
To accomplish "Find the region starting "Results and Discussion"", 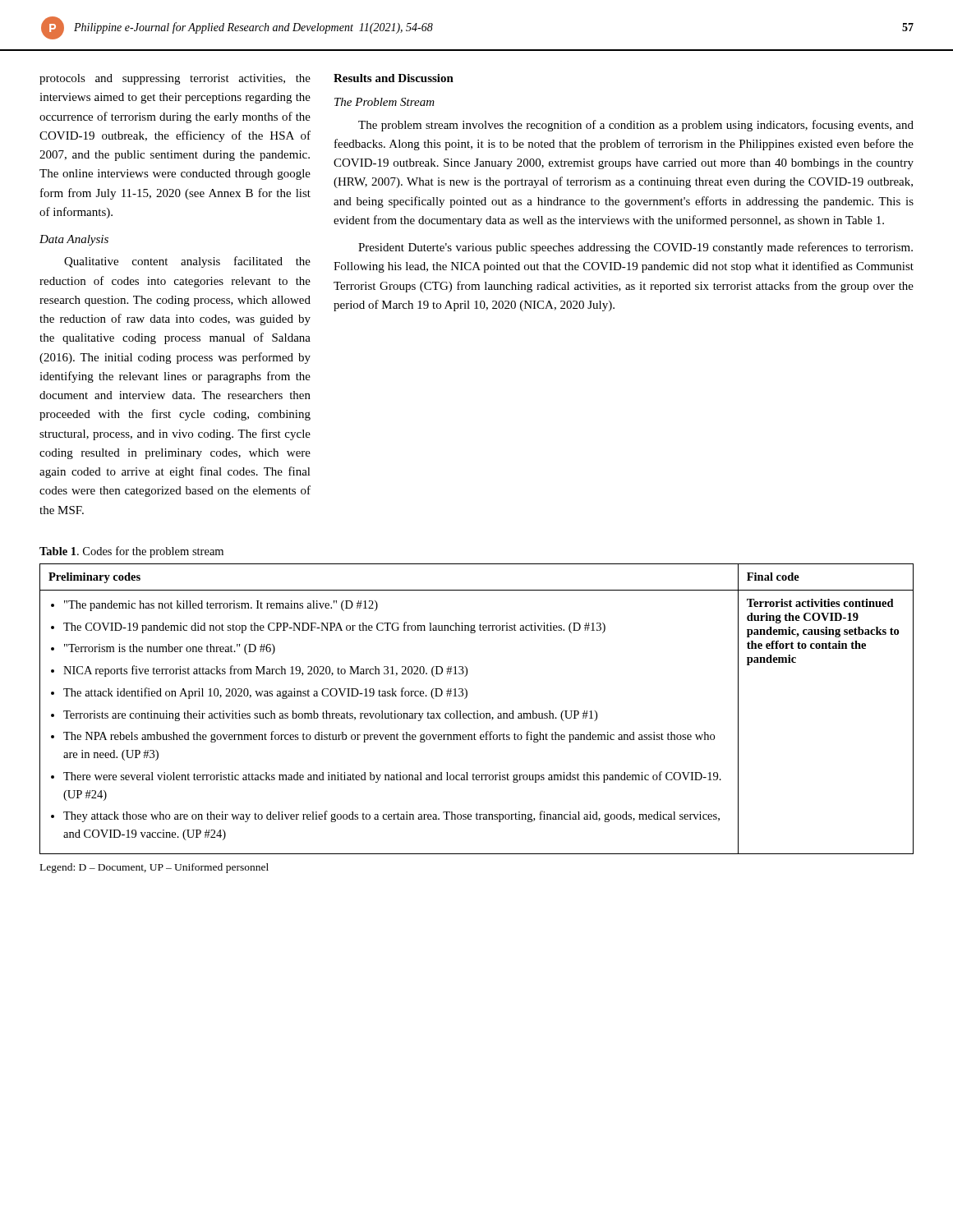I will [x=394, y=78].
